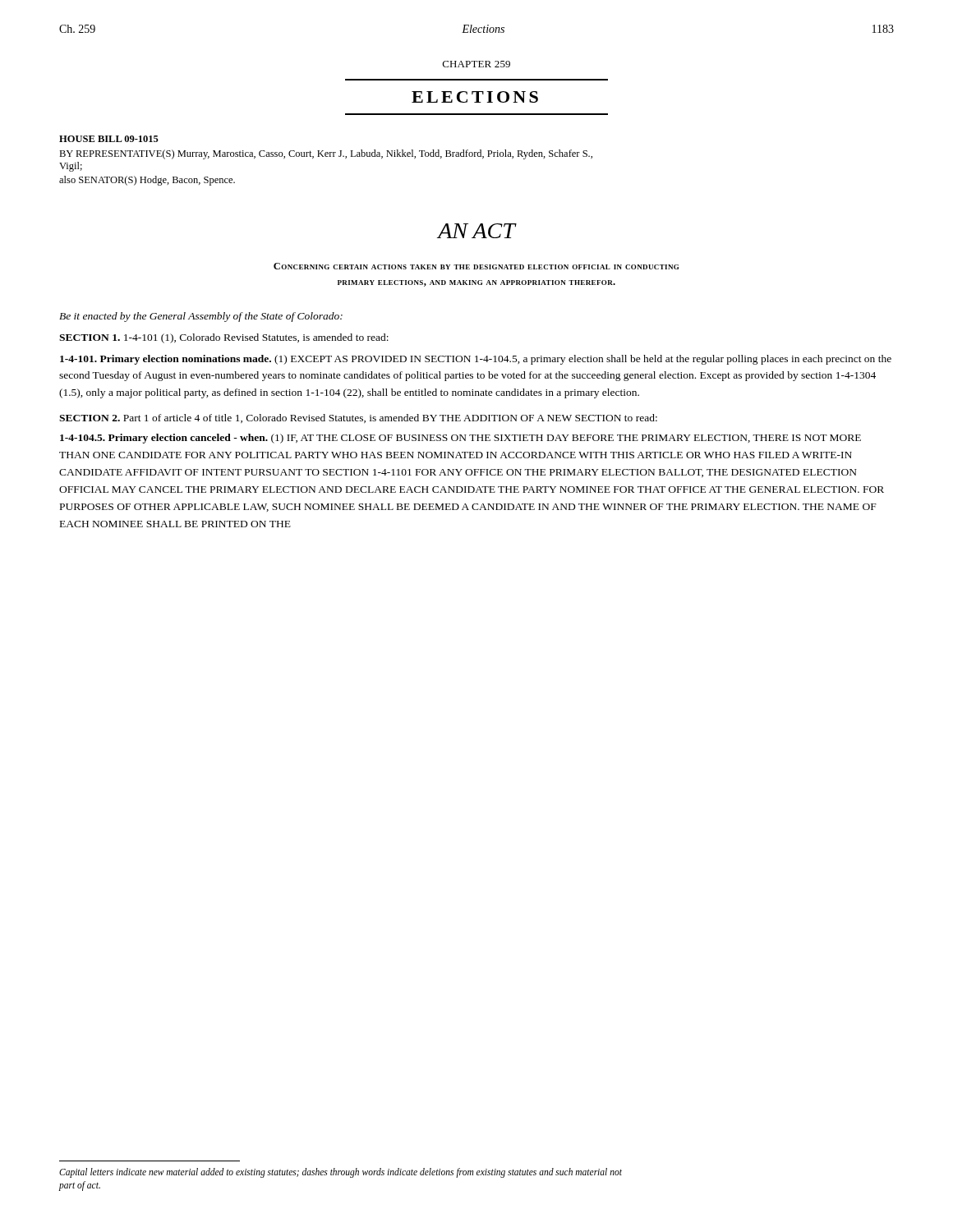Locate the text block that says "1-4-101. Primary election"
Image resolution: width=953 pixels, height=1232 pixels.
[x=475, y=375]
